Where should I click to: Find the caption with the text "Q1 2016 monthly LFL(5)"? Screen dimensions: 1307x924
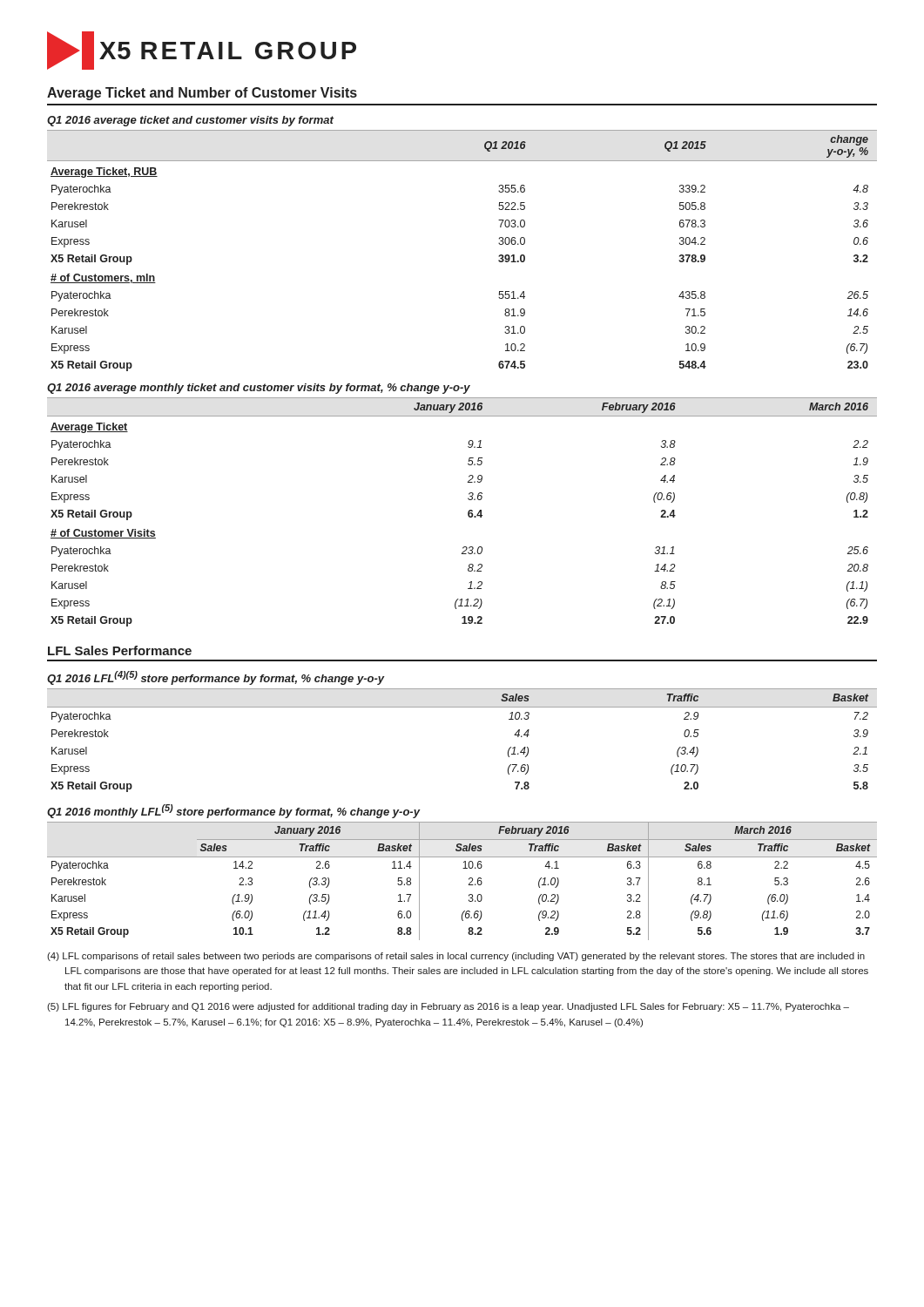233,810
